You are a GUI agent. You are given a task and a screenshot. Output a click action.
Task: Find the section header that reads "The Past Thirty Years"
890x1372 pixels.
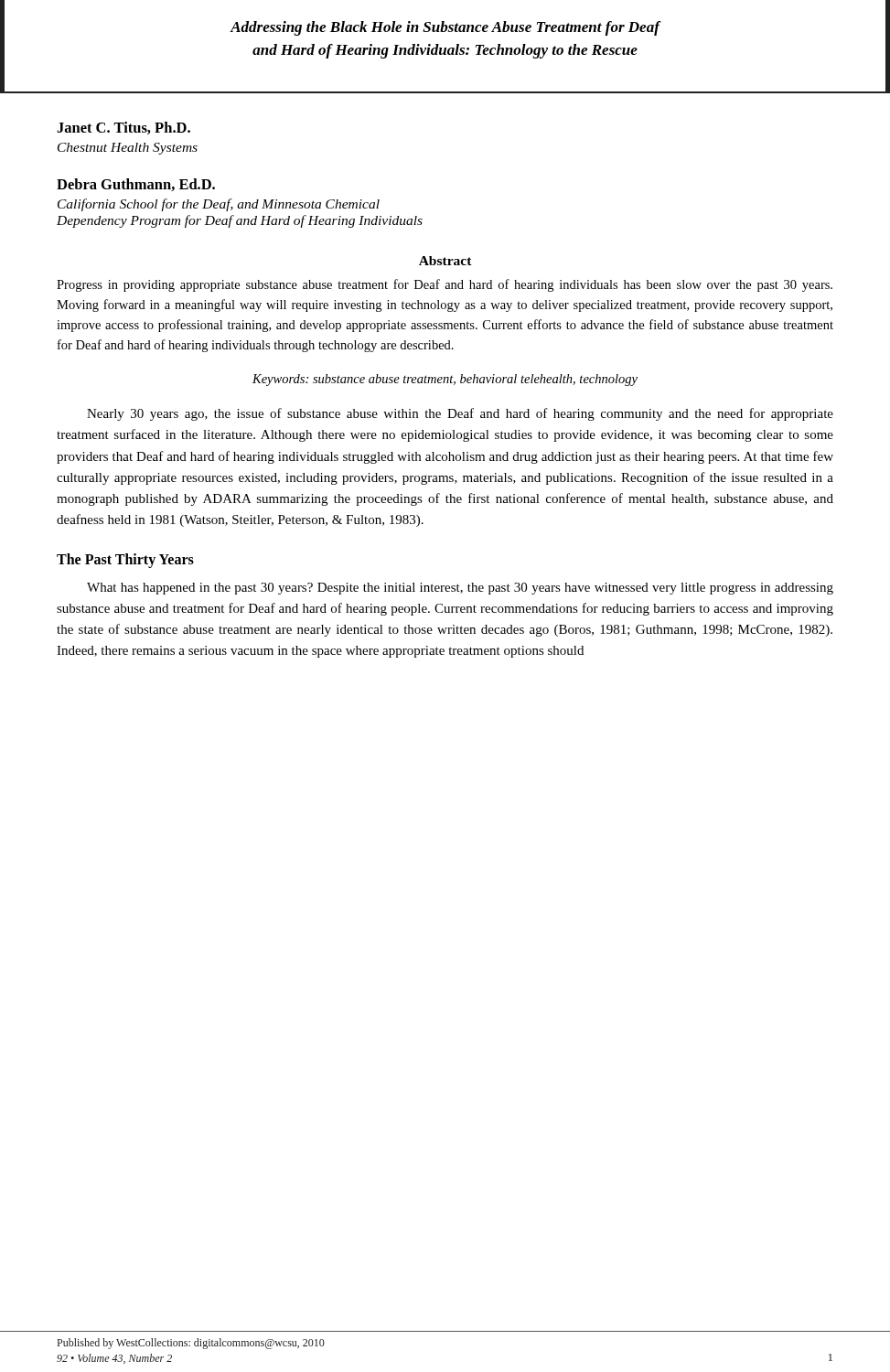[125, 559]
